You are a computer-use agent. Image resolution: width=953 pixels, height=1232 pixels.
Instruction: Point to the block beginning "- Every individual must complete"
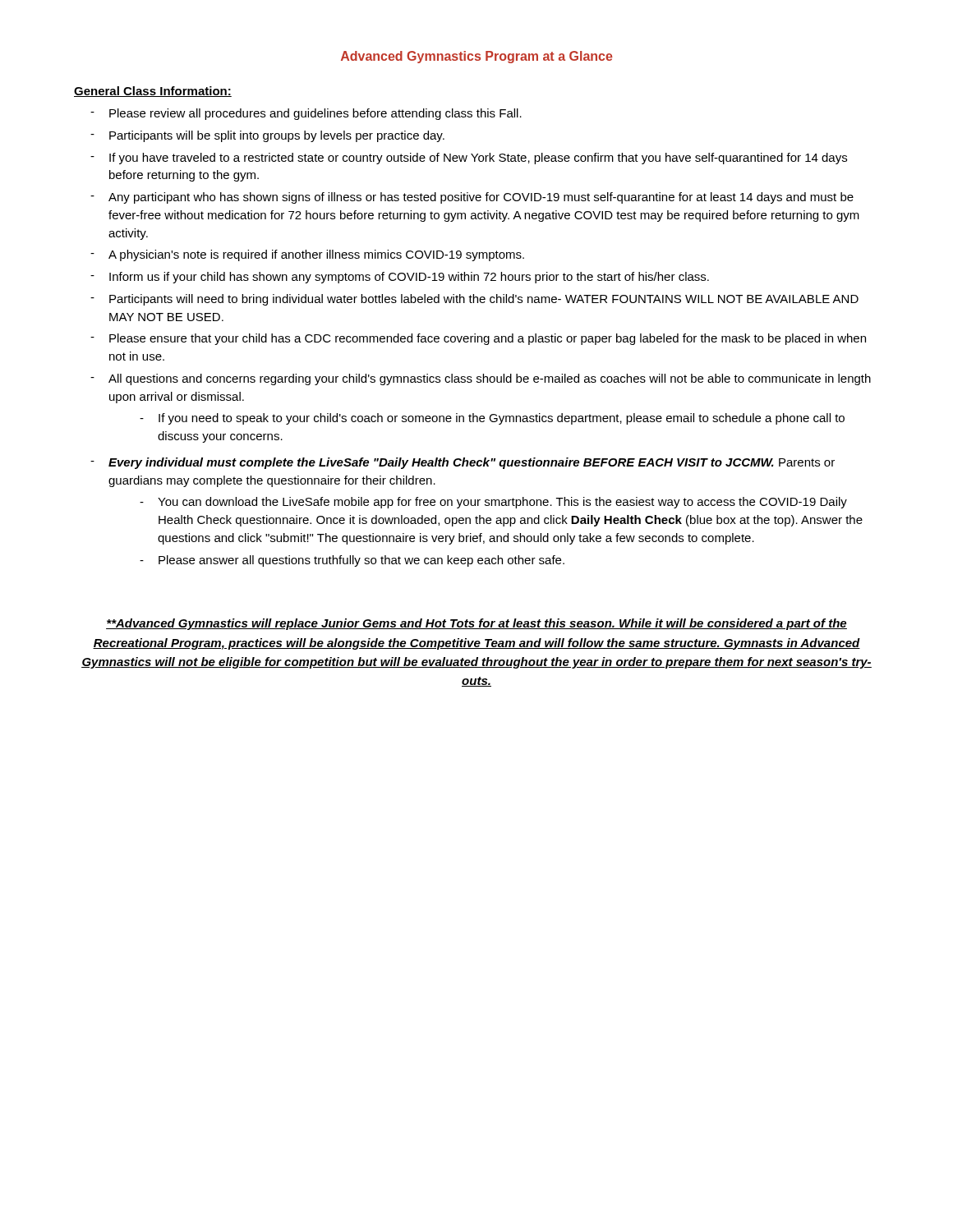[485, 513]
